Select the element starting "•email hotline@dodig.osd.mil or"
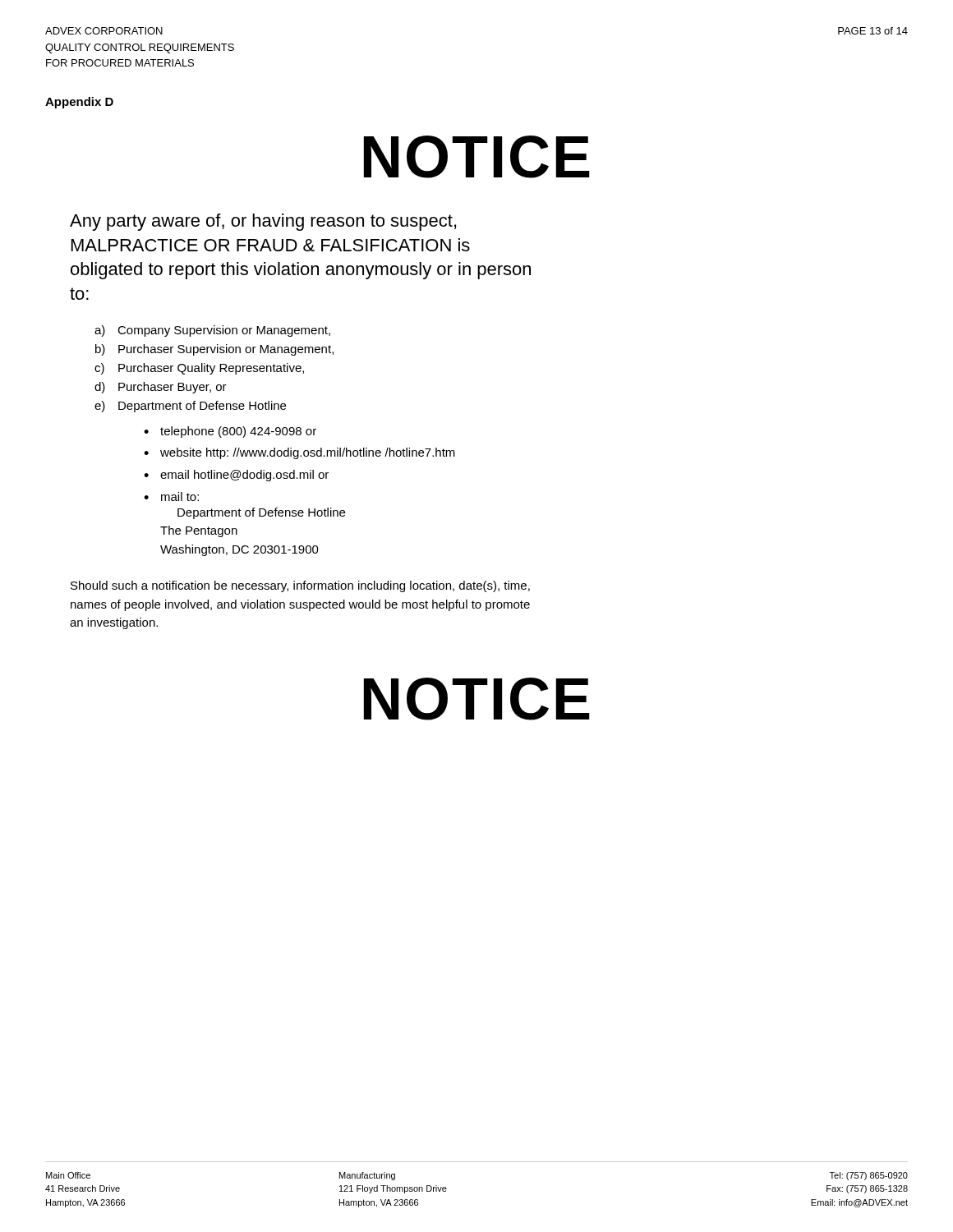953x1232 pixels. 236,476
